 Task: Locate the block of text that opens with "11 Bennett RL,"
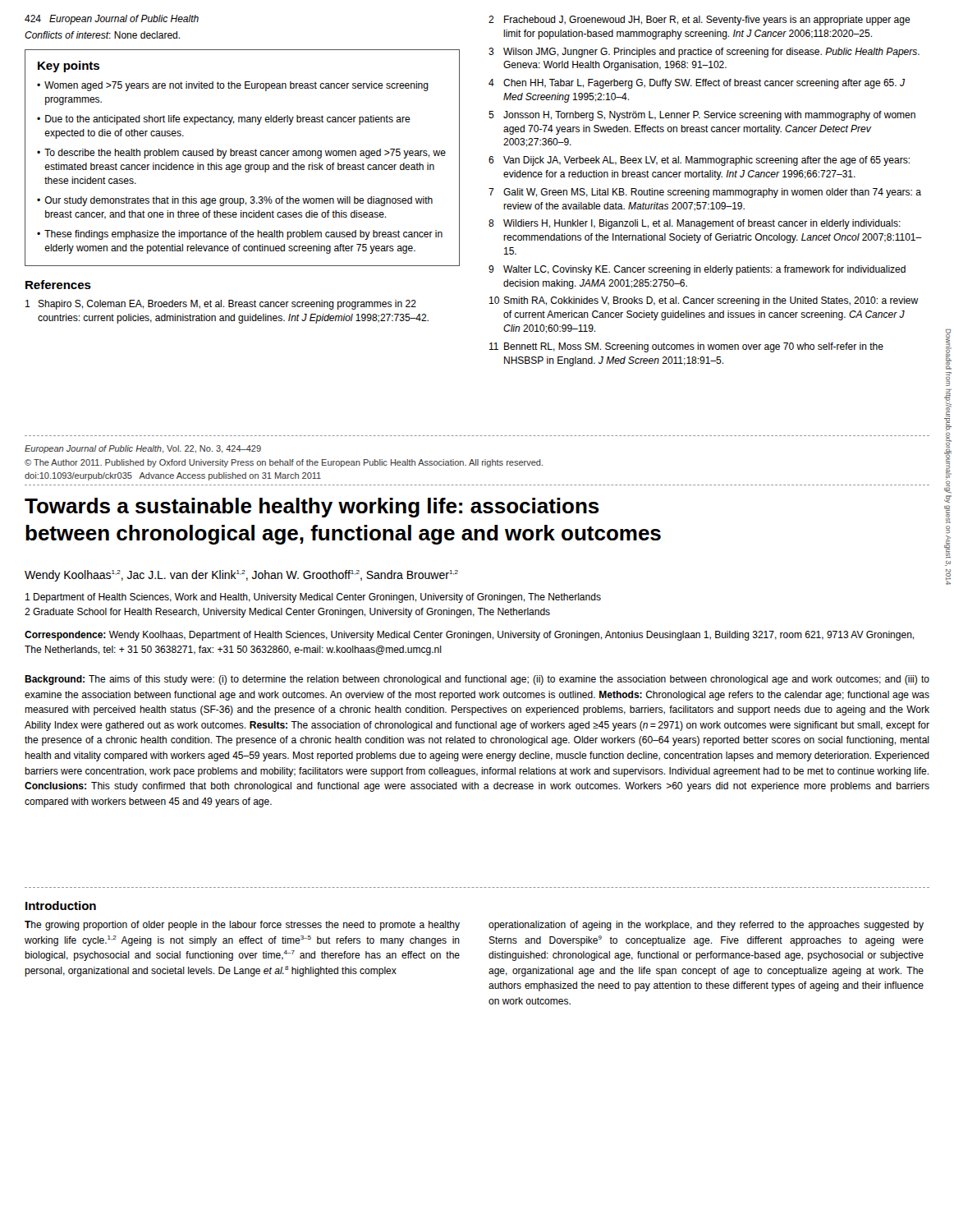(x=706, y=354)
